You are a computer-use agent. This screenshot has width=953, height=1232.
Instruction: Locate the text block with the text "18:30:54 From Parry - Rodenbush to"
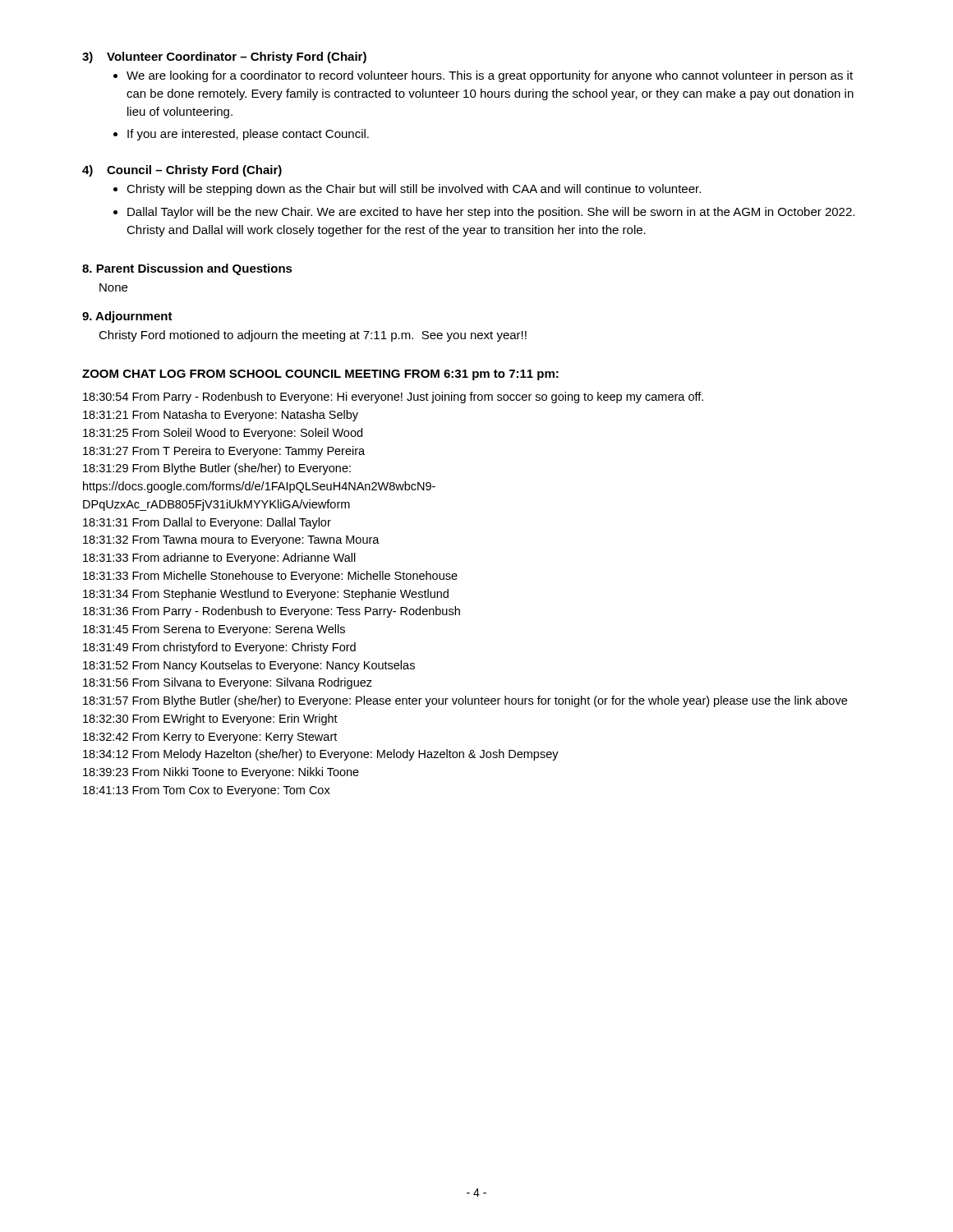coord(393,398)
